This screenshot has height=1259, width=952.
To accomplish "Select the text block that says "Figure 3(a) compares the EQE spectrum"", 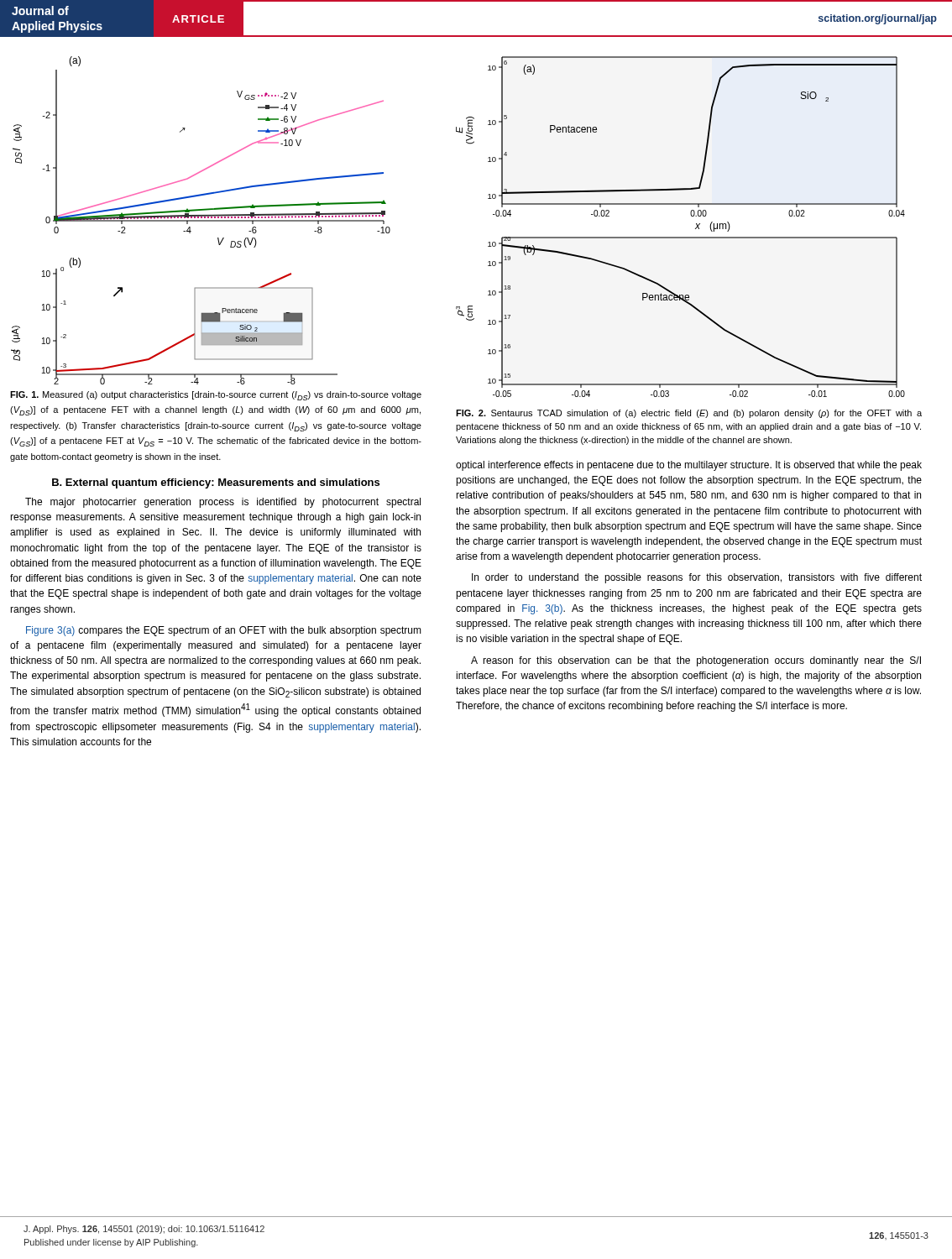I will (216, 686).
